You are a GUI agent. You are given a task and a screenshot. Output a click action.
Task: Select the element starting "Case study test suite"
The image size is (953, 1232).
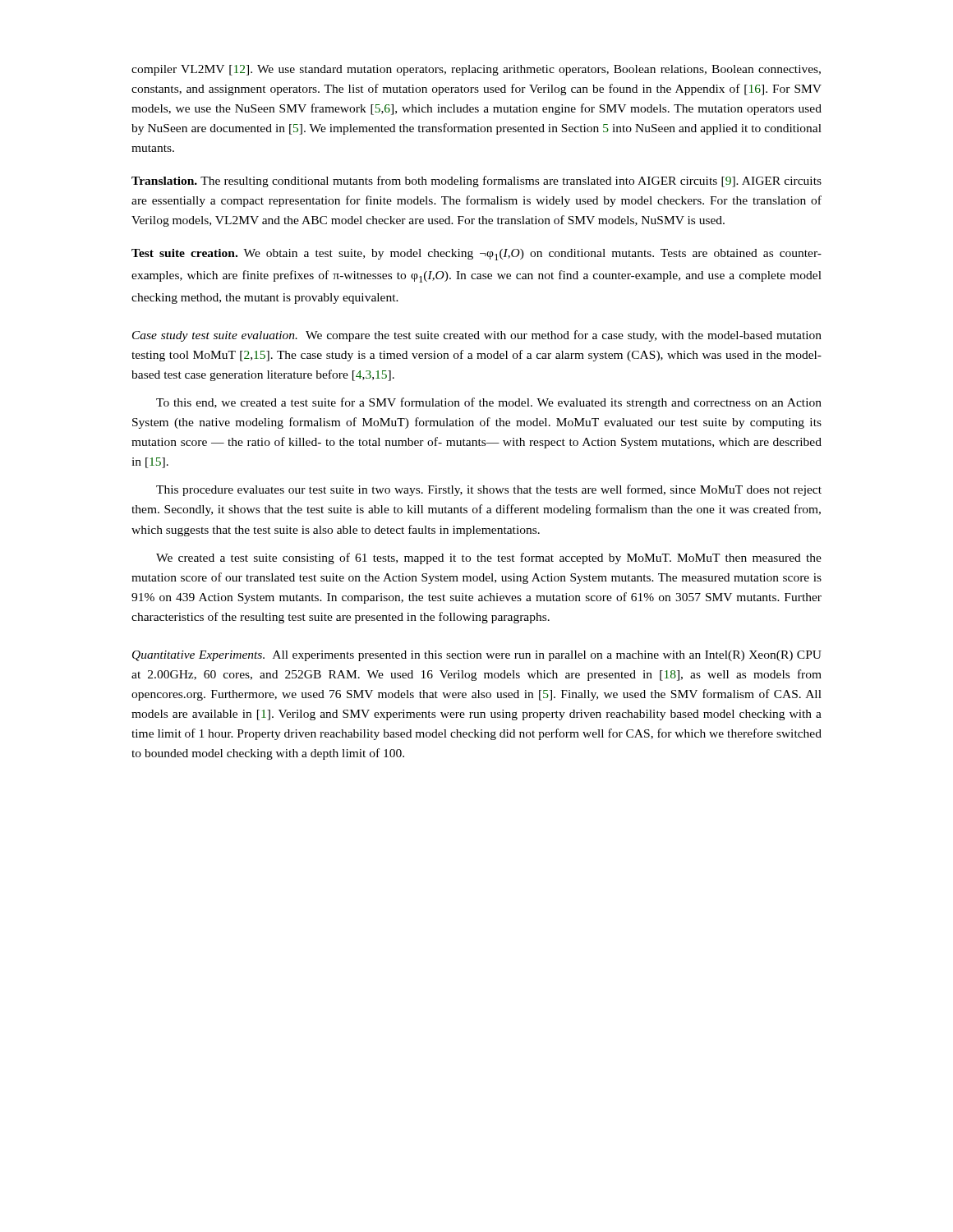[476, 355]
